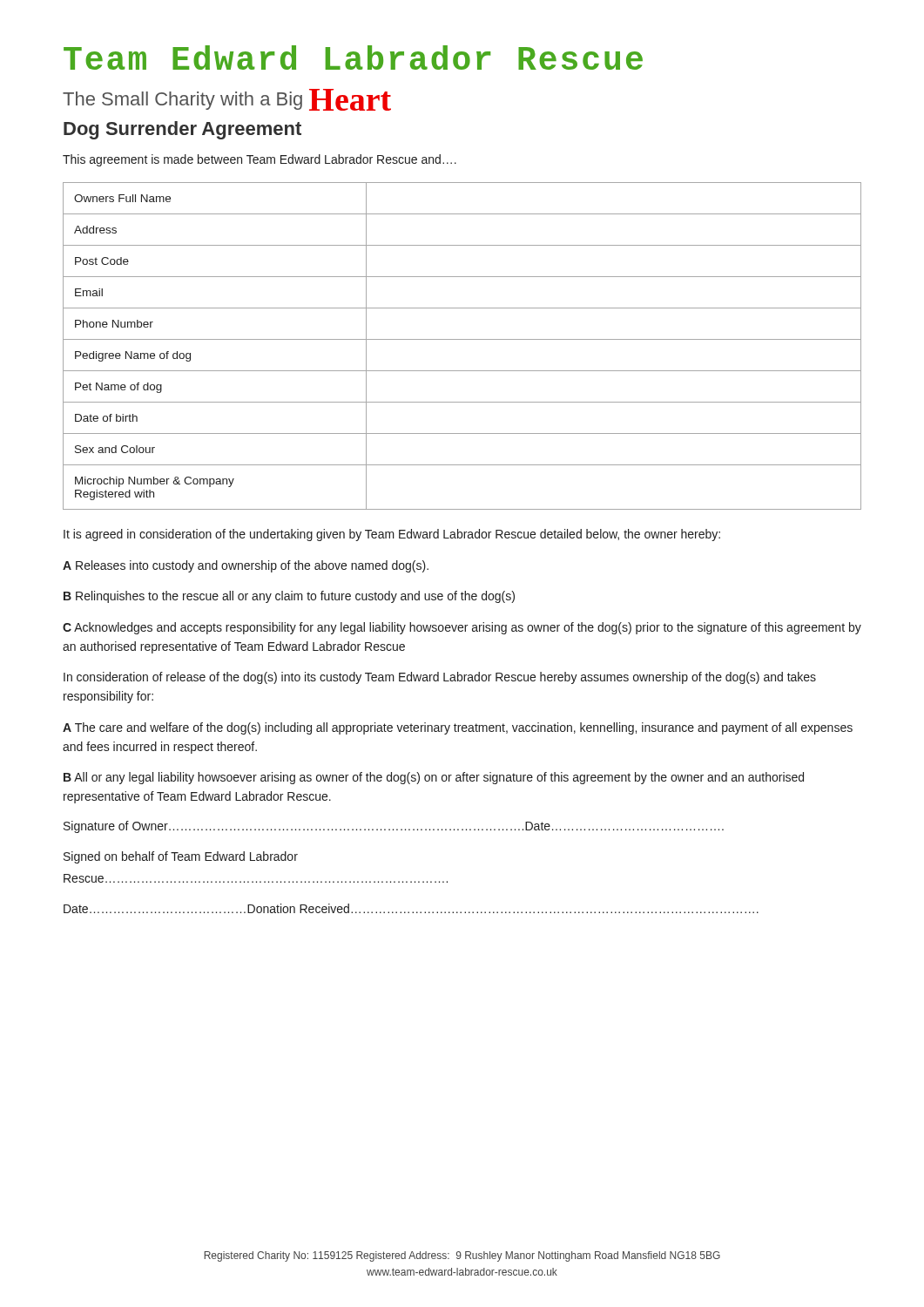
Task: Find the block on this page that starts "It is agreed in consideration of the undertaking"
Action: click(x=462, y=535)
